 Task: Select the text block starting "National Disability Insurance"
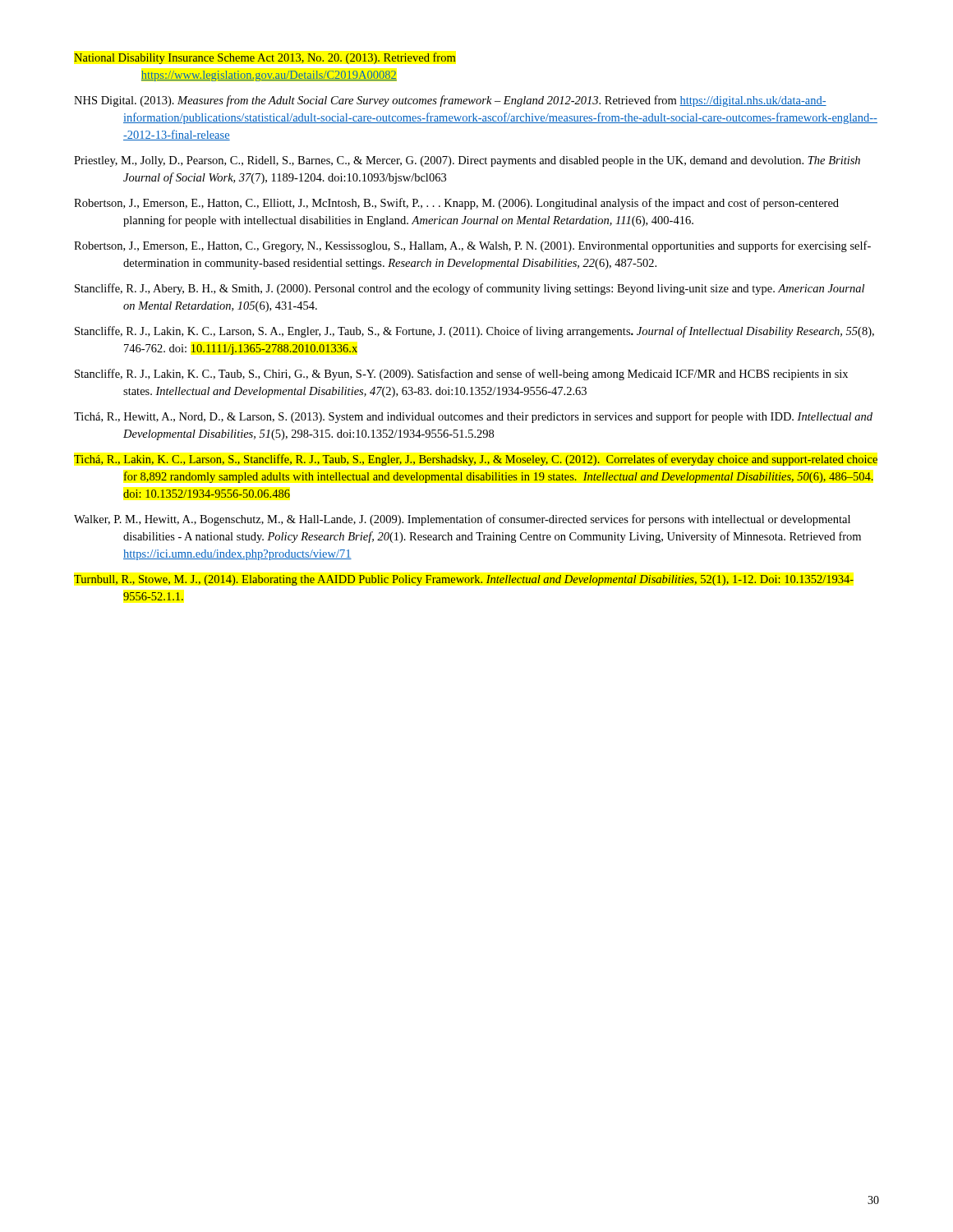point(265,66)
